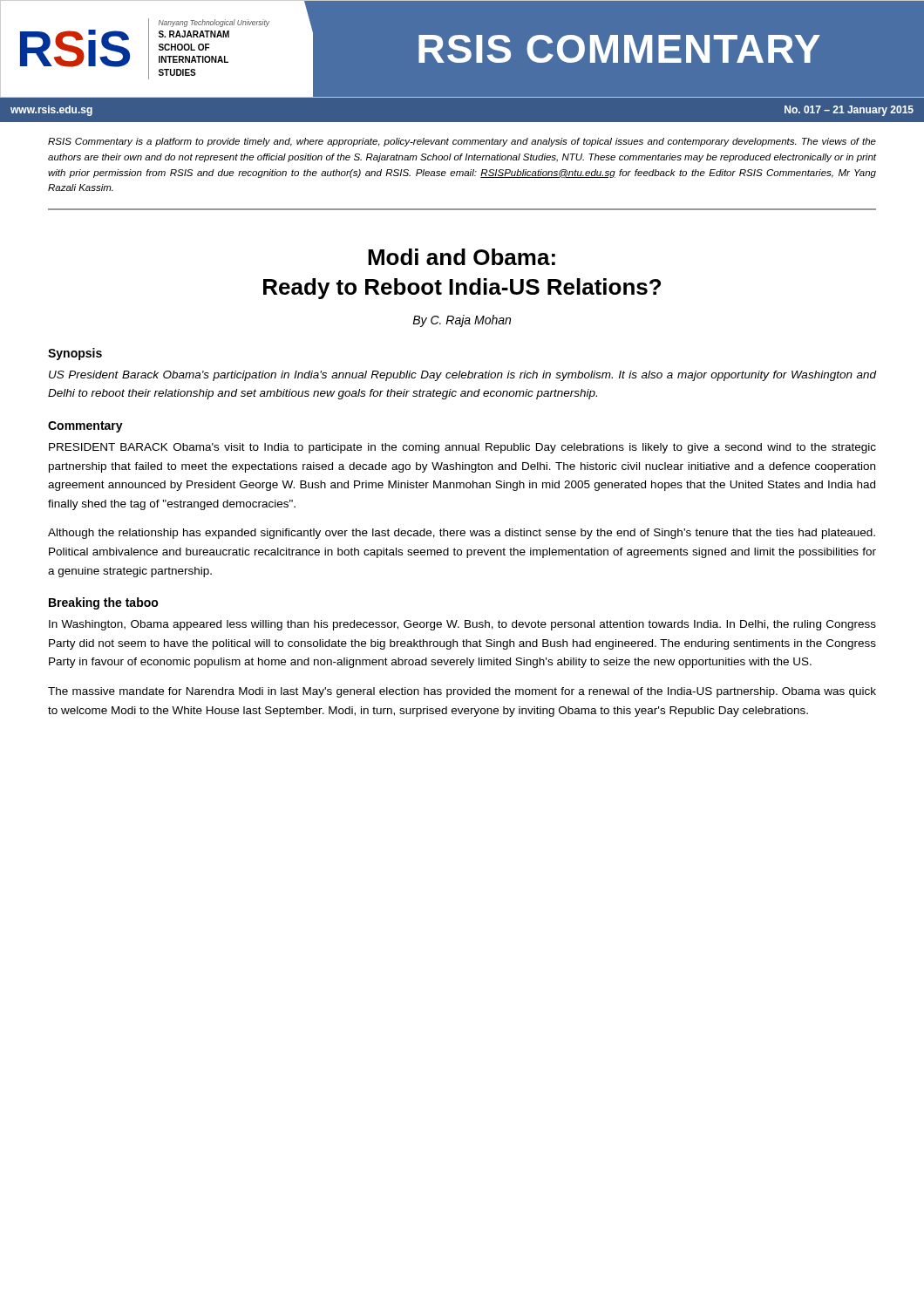Find the text block that says "RSIS Commentary is a"
Image resolution: width=924 pixels, height=1308 pixels.
(462, 165)
